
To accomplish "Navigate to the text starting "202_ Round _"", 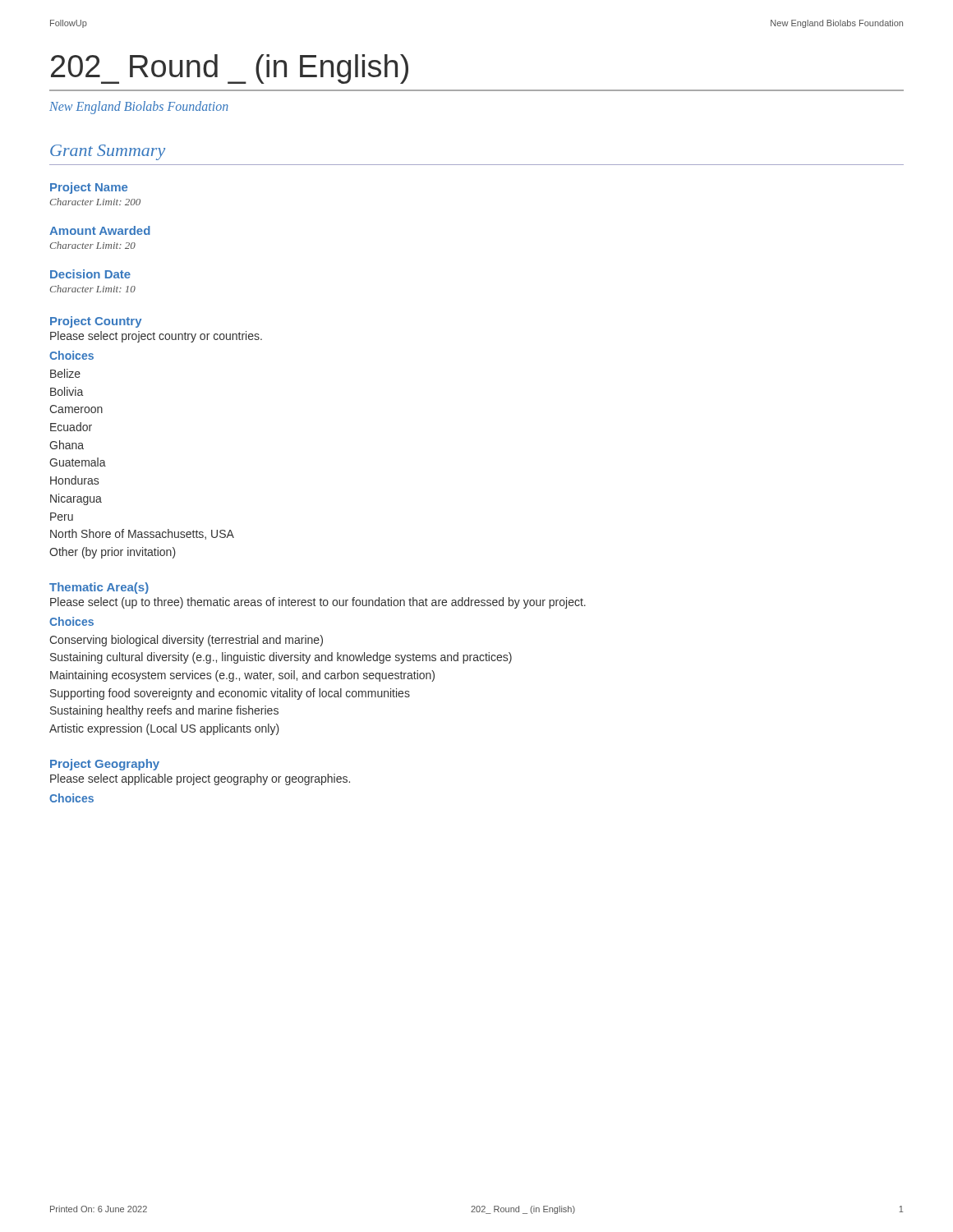I will (x=476, y=82).
